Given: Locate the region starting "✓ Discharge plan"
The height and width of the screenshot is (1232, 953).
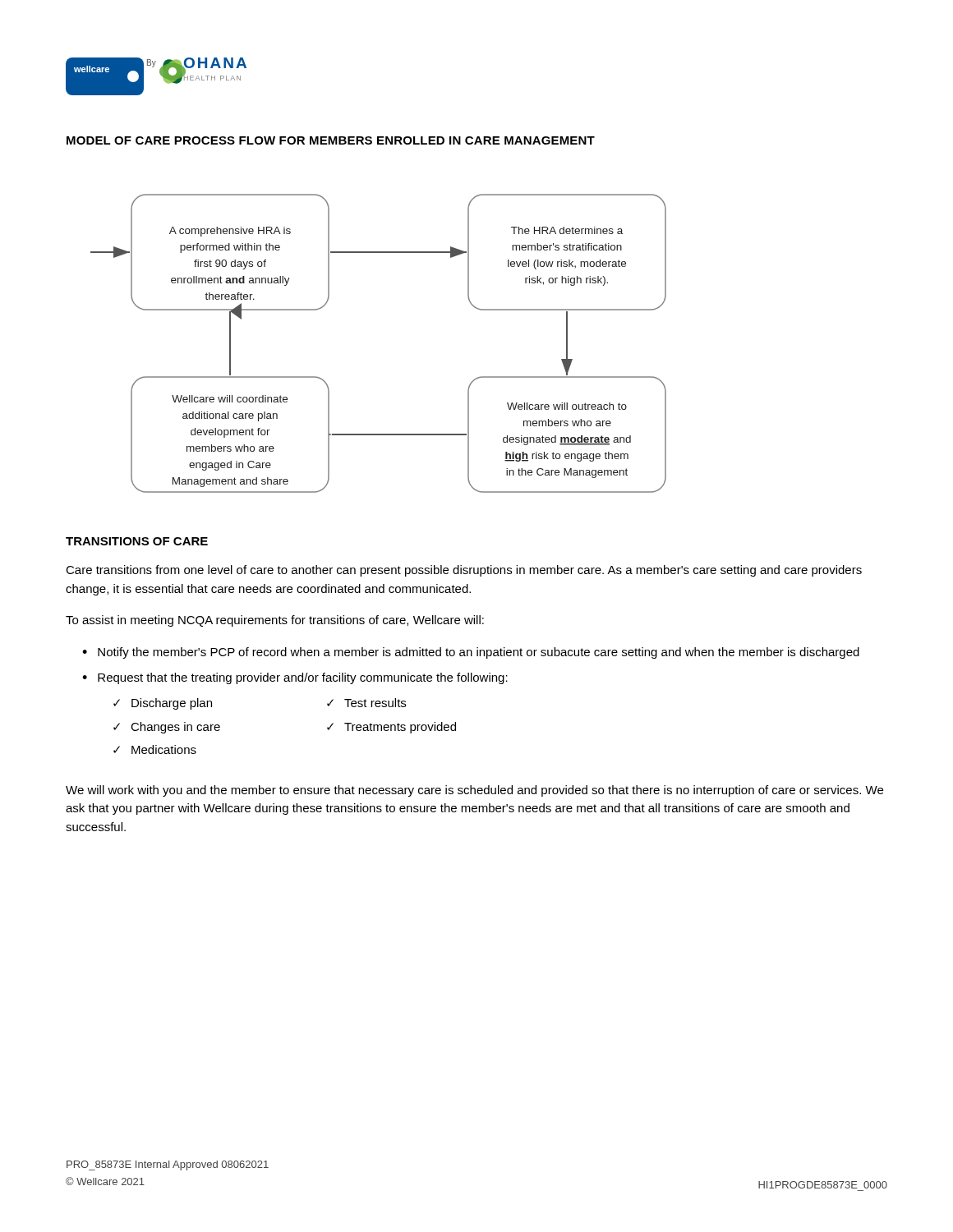Looking at the screenshot, I should (x=162, y=703).
